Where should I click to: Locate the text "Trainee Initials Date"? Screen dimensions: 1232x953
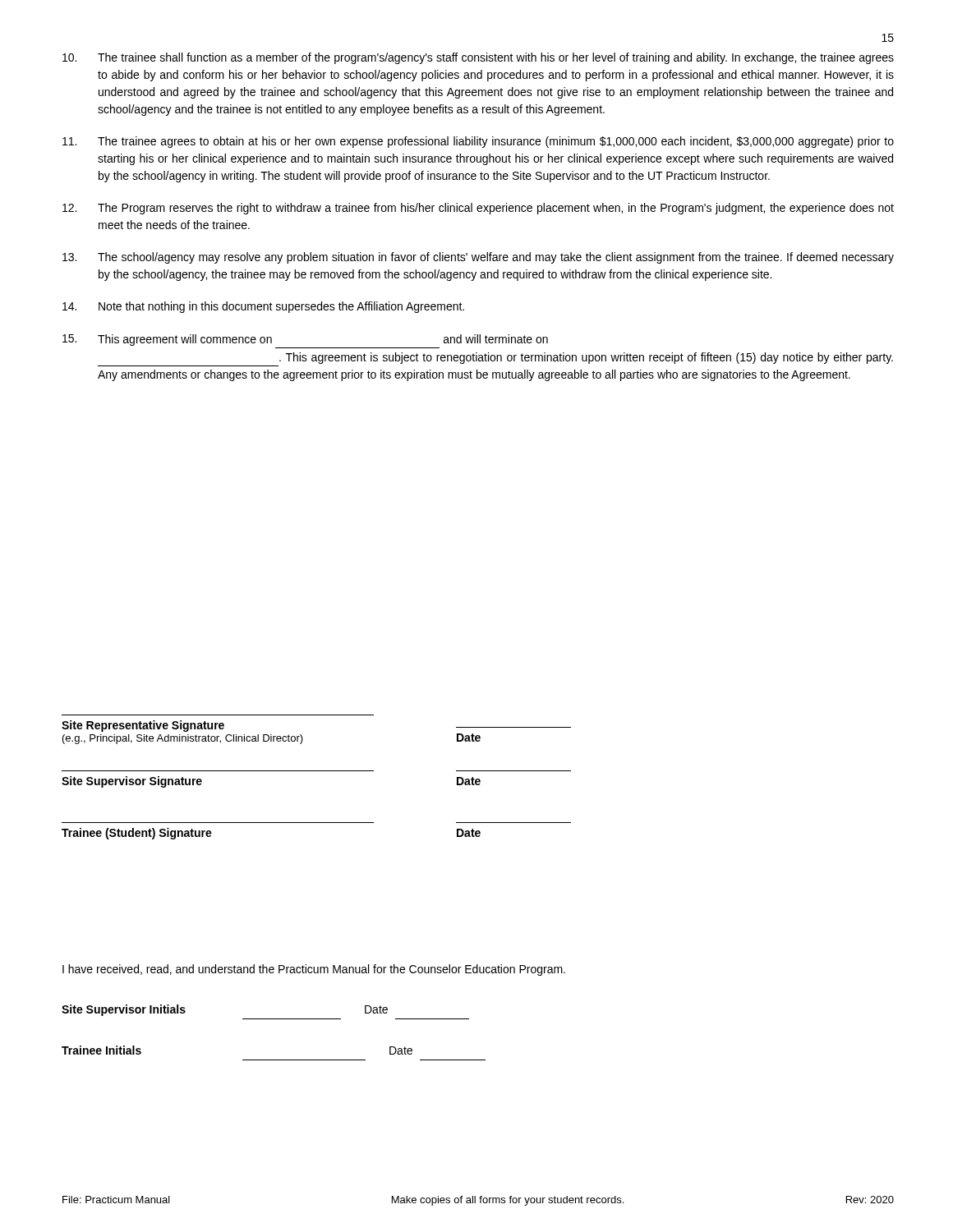point(273,1051)
